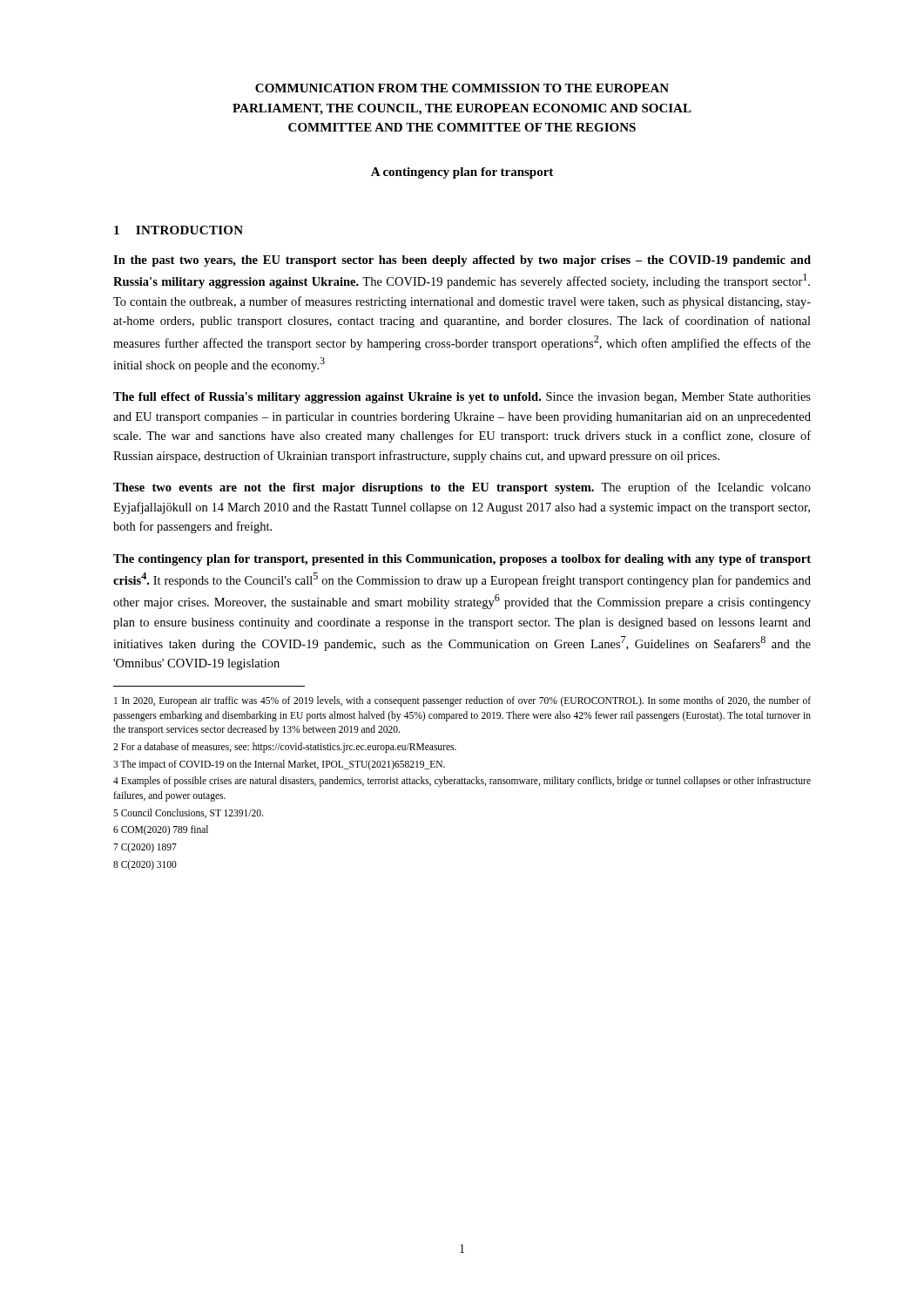The width and height of the screenshot is (924, 1307).
Task: Where is the passage that starts "3 The impact of COVID-19 on the Internal"?
Action: click(x=279, y=764)
